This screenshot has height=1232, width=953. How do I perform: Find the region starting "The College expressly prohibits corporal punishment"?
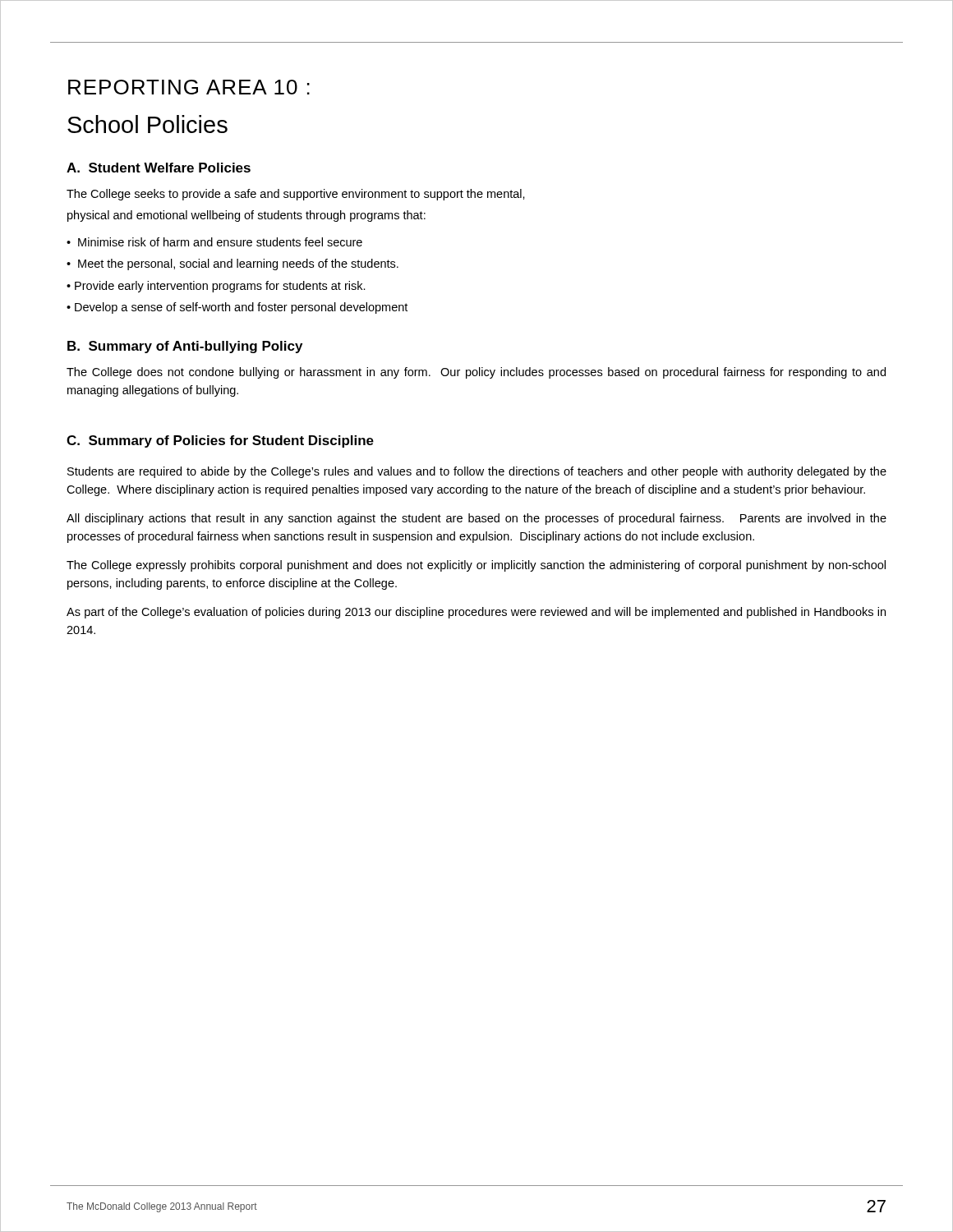tap(476, 574)
